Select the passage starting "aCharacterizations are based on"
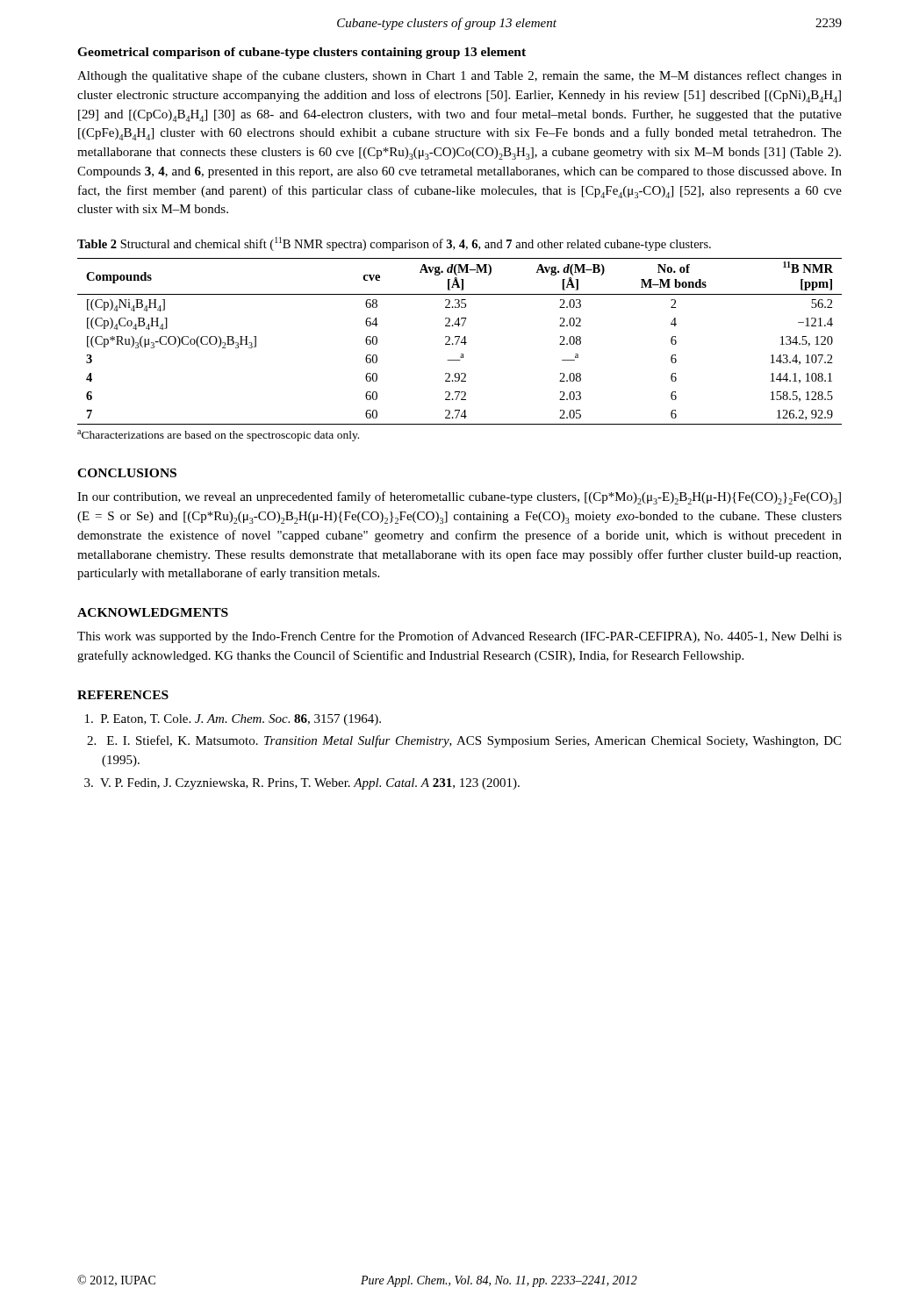The width and height of the screenshot is (919, 1316). point(219,435)
